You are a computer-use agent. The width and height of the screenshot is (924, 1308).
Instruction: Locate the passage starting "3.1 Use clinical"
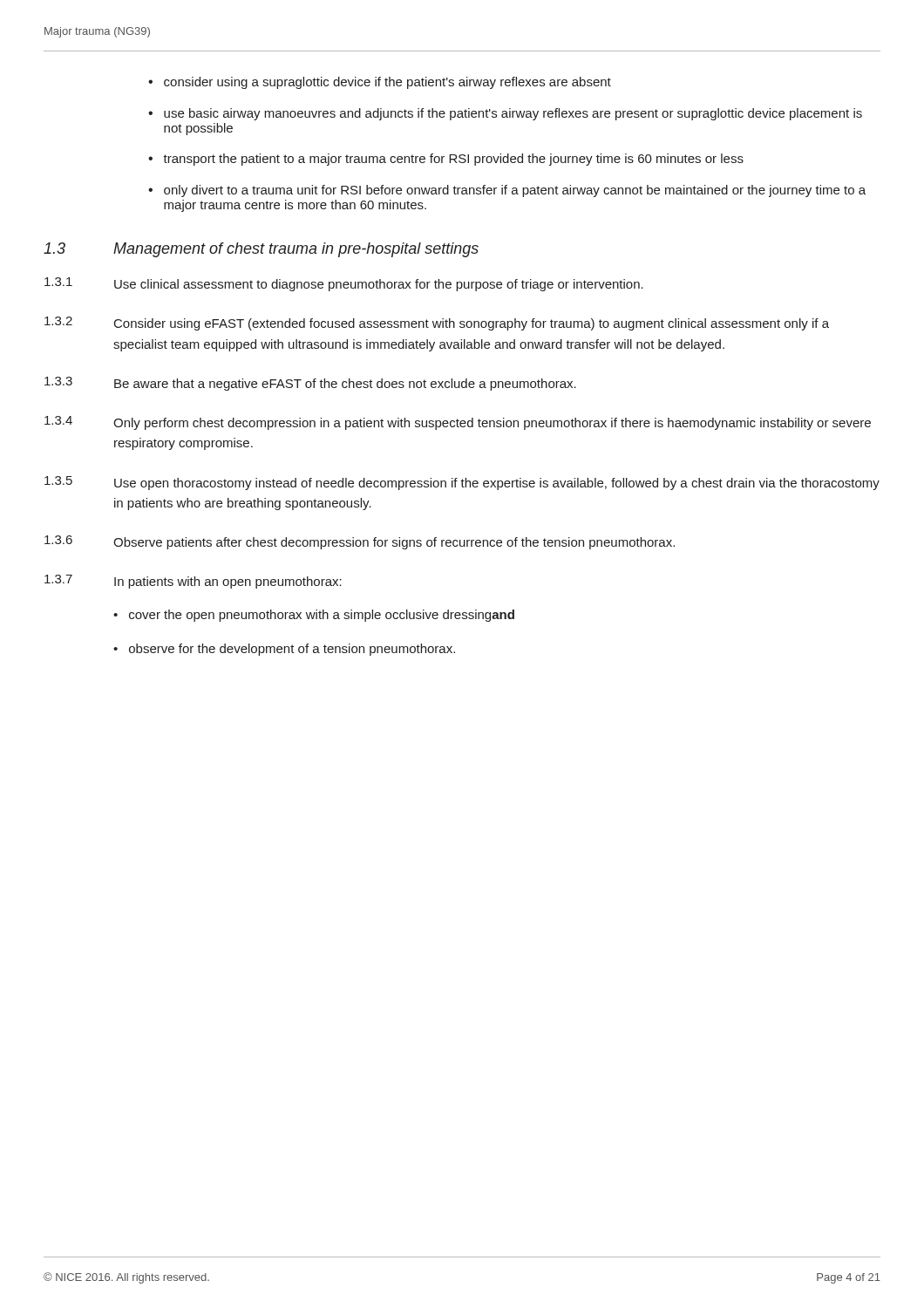tap(462, 284)
